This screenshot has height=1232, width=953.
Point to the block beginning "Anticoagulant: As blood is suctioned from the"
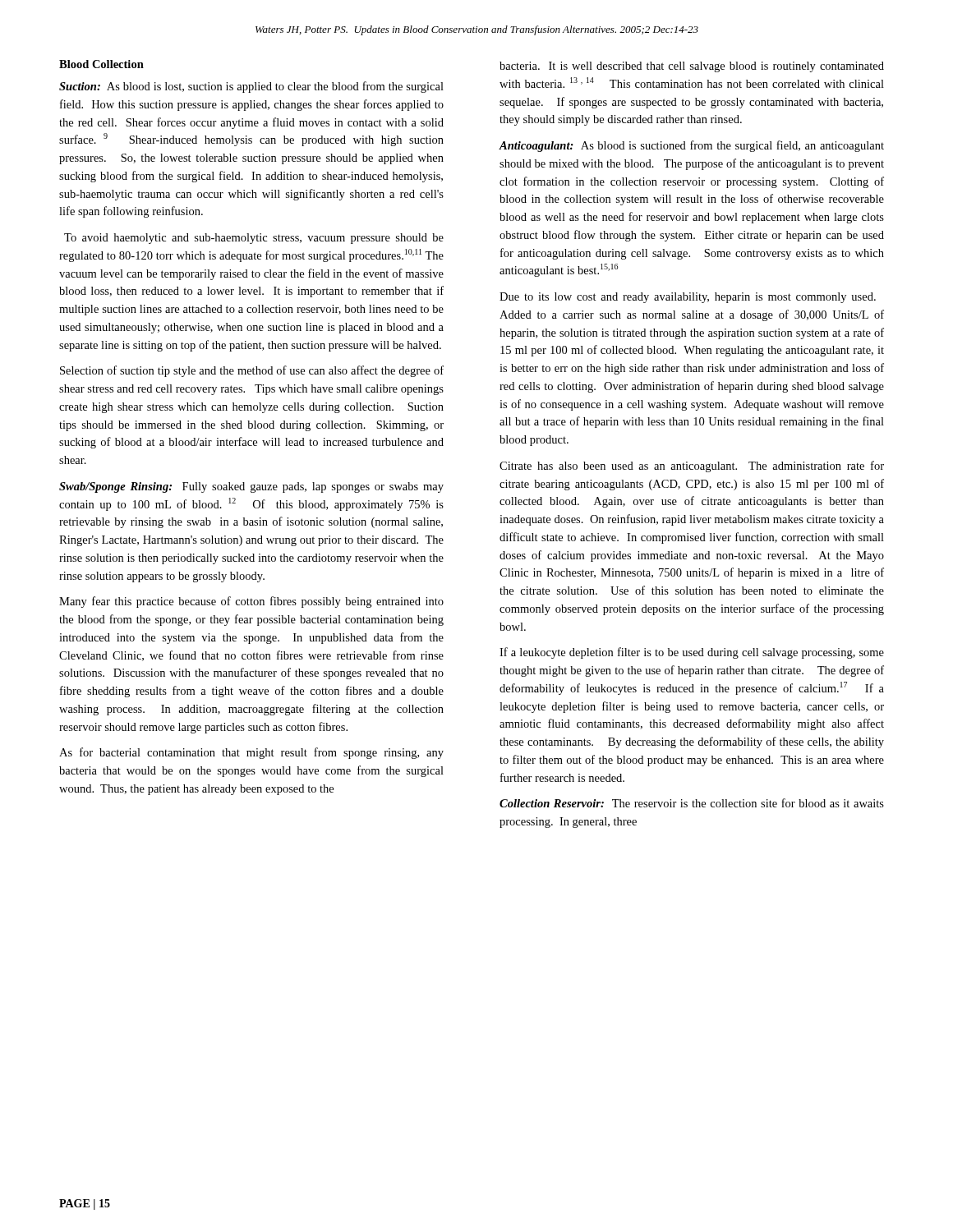(x=692, y=209)
